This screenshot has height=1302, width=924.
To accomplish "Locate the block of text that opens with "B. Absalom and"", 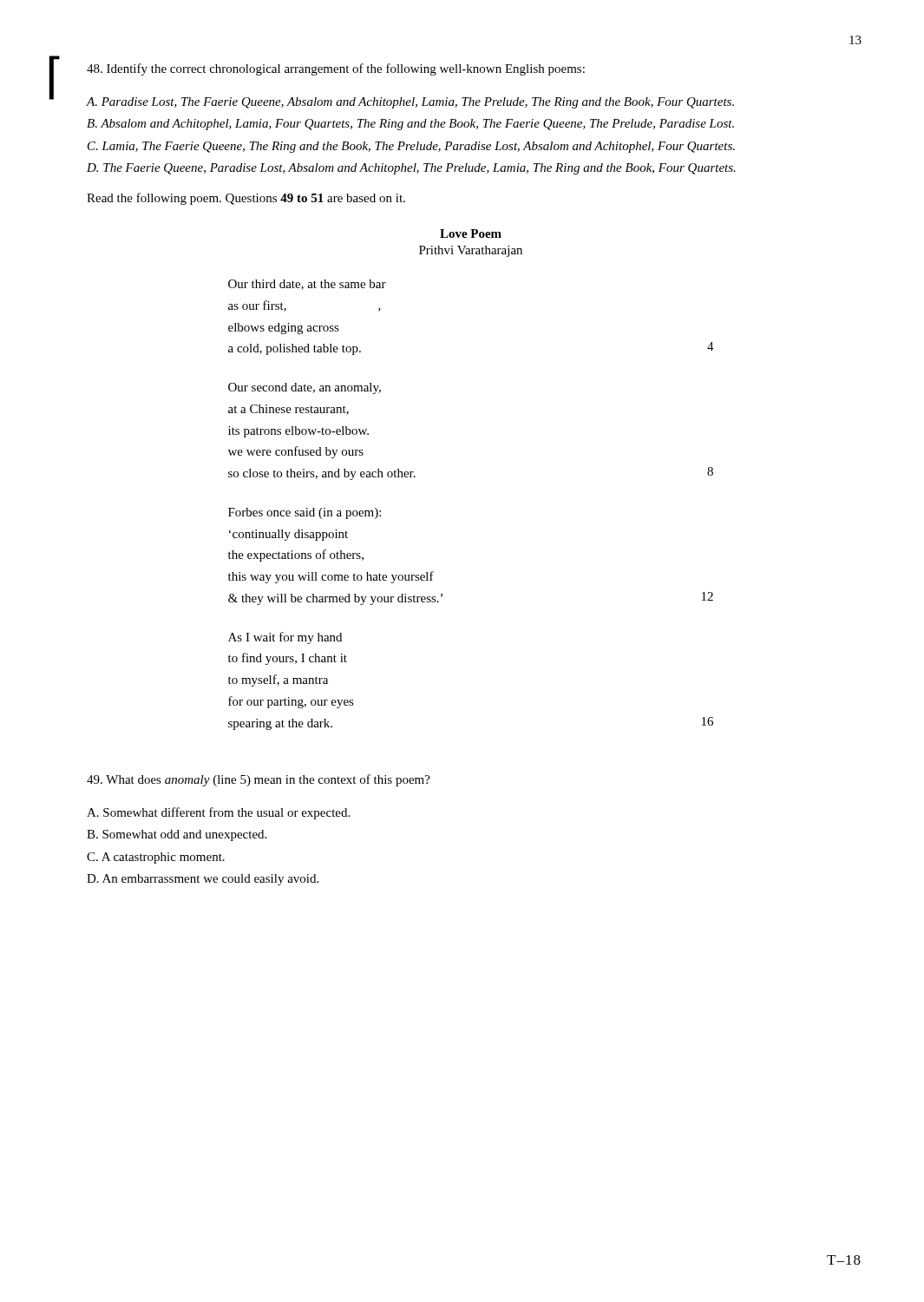I will [411, 123].
